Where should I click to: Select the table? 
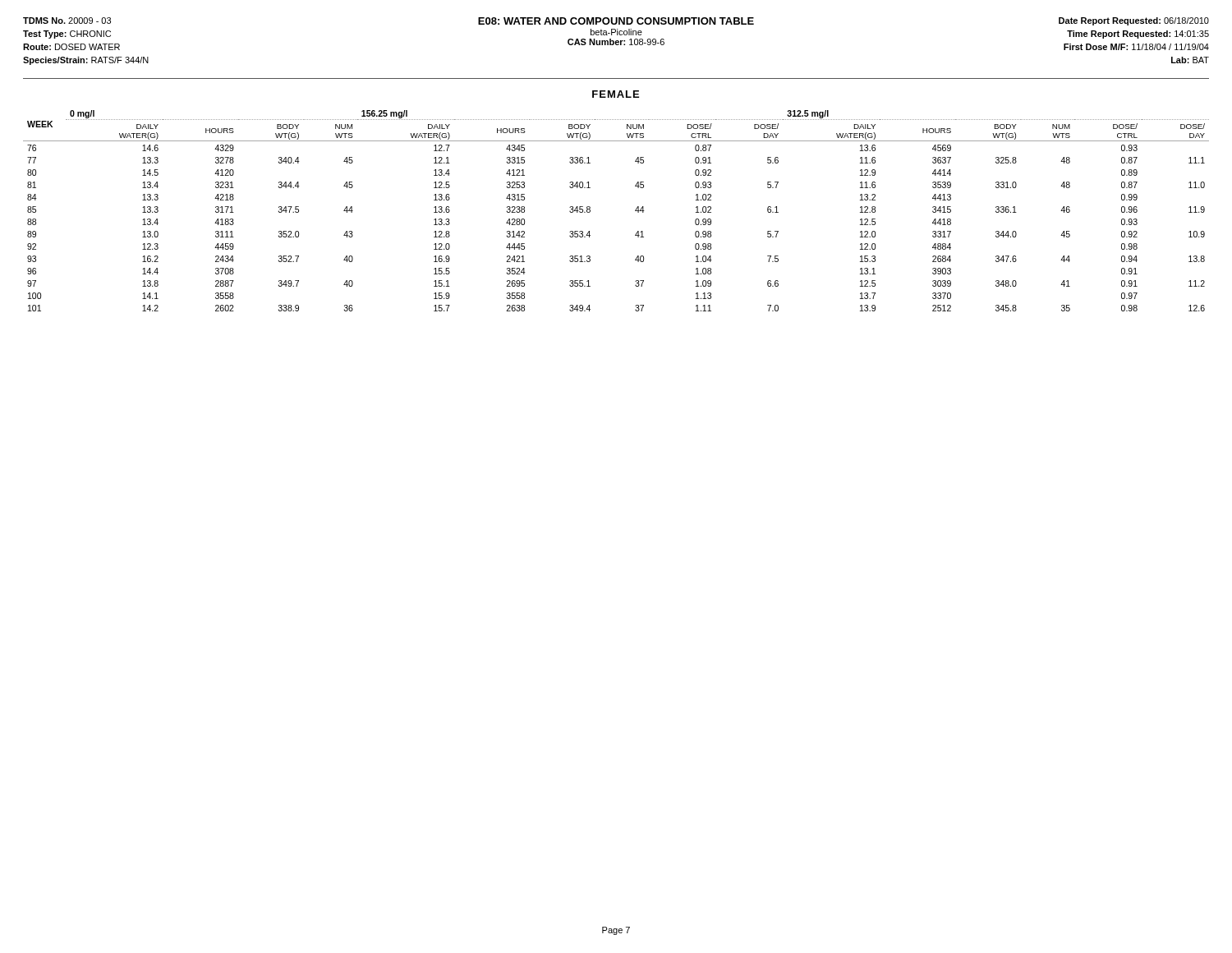(x=616, y=210)
